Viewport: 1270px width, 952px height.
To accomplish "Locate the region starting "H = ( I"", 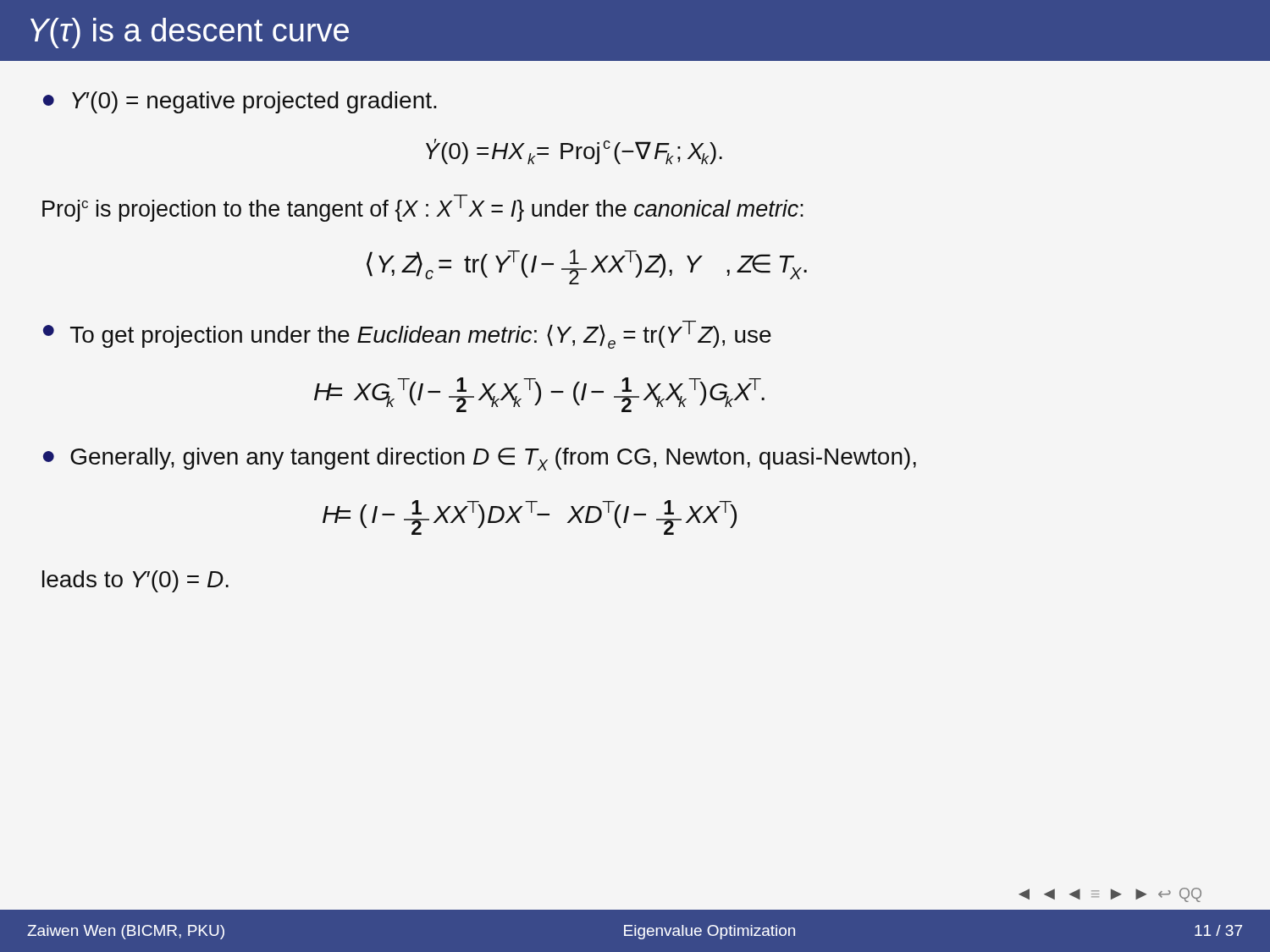I will click(x=635, y=515).
